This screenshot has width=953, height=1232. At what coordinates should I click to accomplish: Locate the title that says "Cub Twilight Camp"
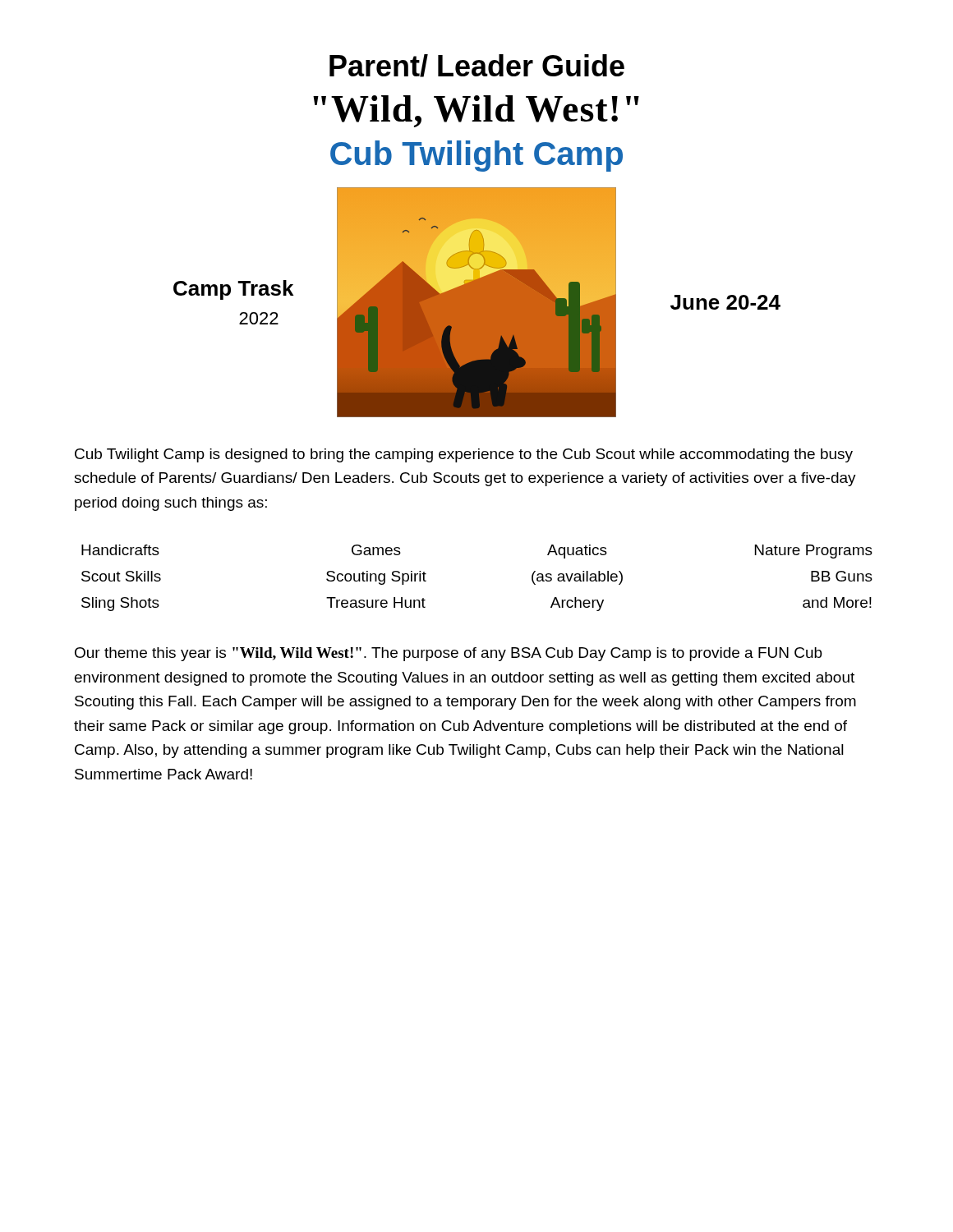pos(476,154)
